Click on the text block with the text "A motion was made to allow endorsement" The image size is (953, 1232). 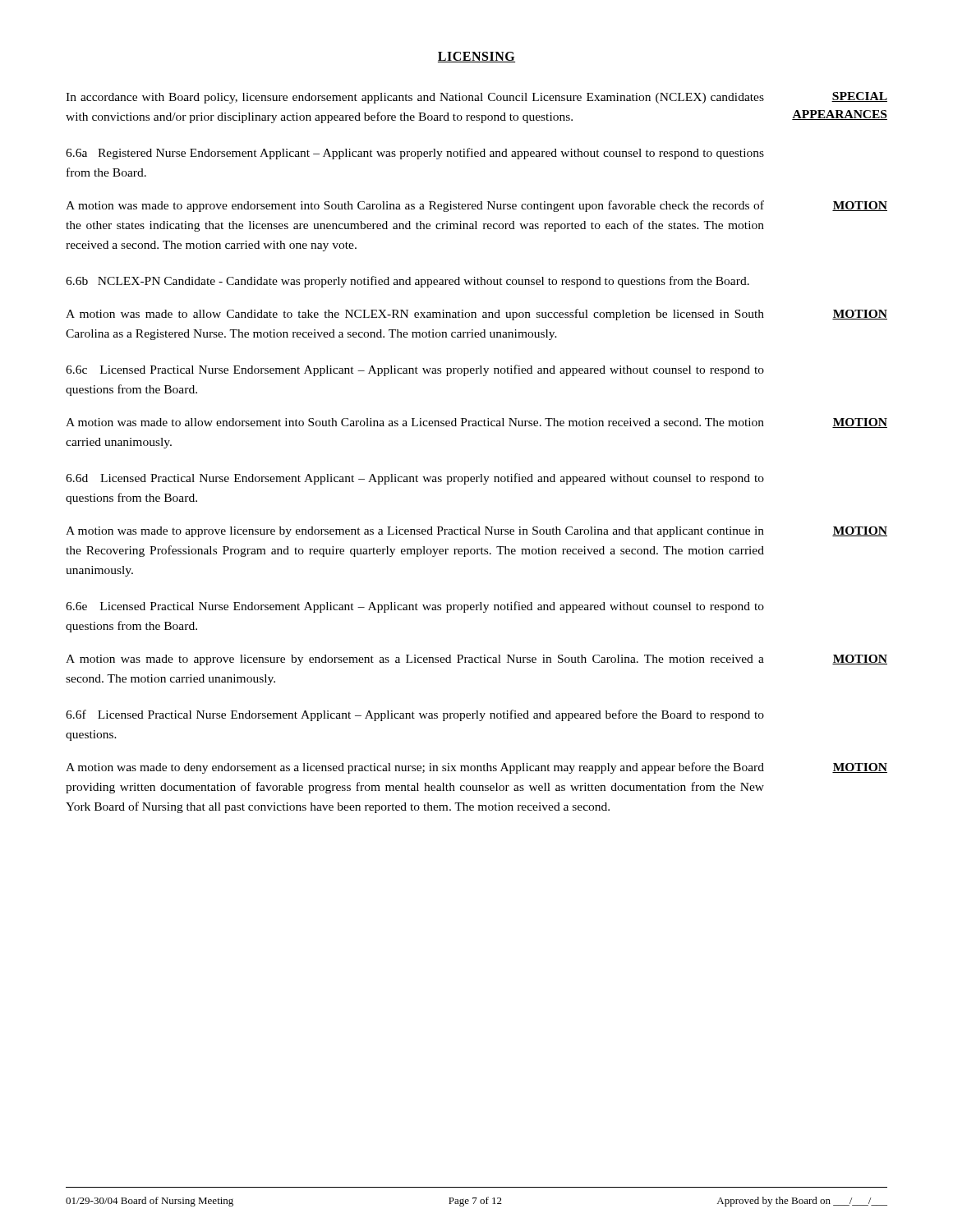tap(415, 432)
